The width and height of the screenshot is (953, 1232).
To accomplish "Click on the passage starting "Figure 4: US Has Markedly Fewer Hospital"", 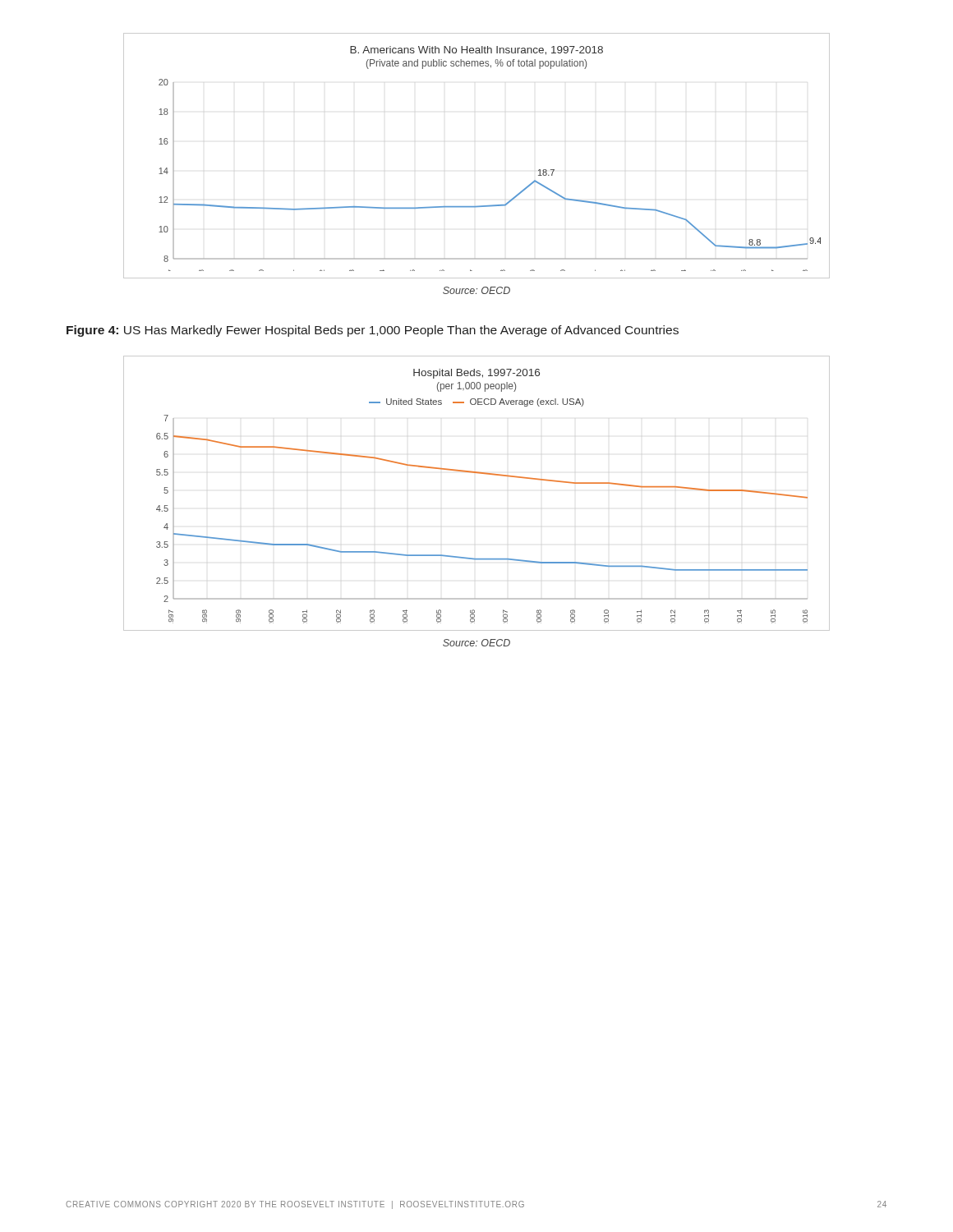I will pyautogui.click(x=372, y=330).
